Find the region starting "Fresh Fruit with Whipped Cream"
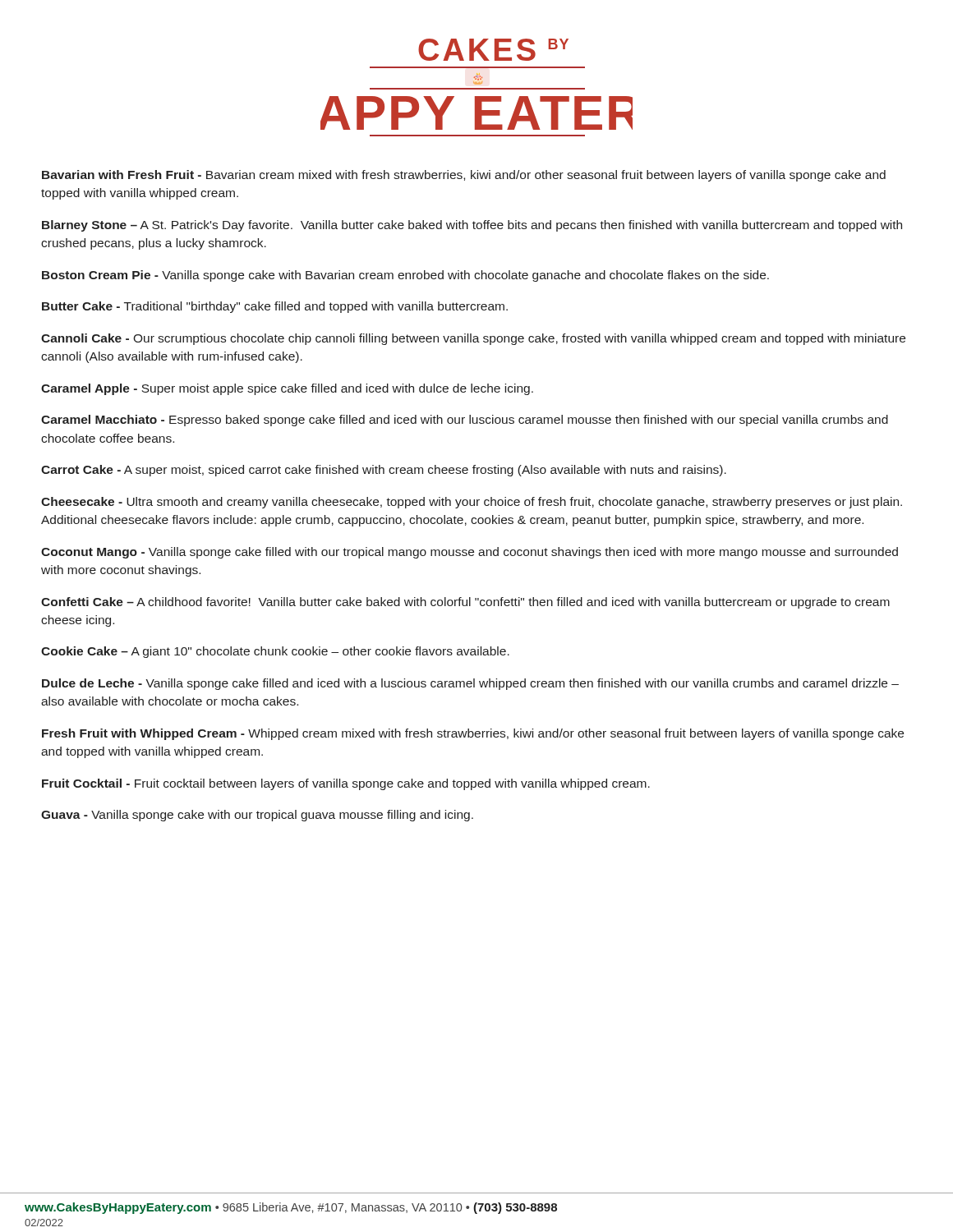The image size is (953, 1232). (473, 742)
